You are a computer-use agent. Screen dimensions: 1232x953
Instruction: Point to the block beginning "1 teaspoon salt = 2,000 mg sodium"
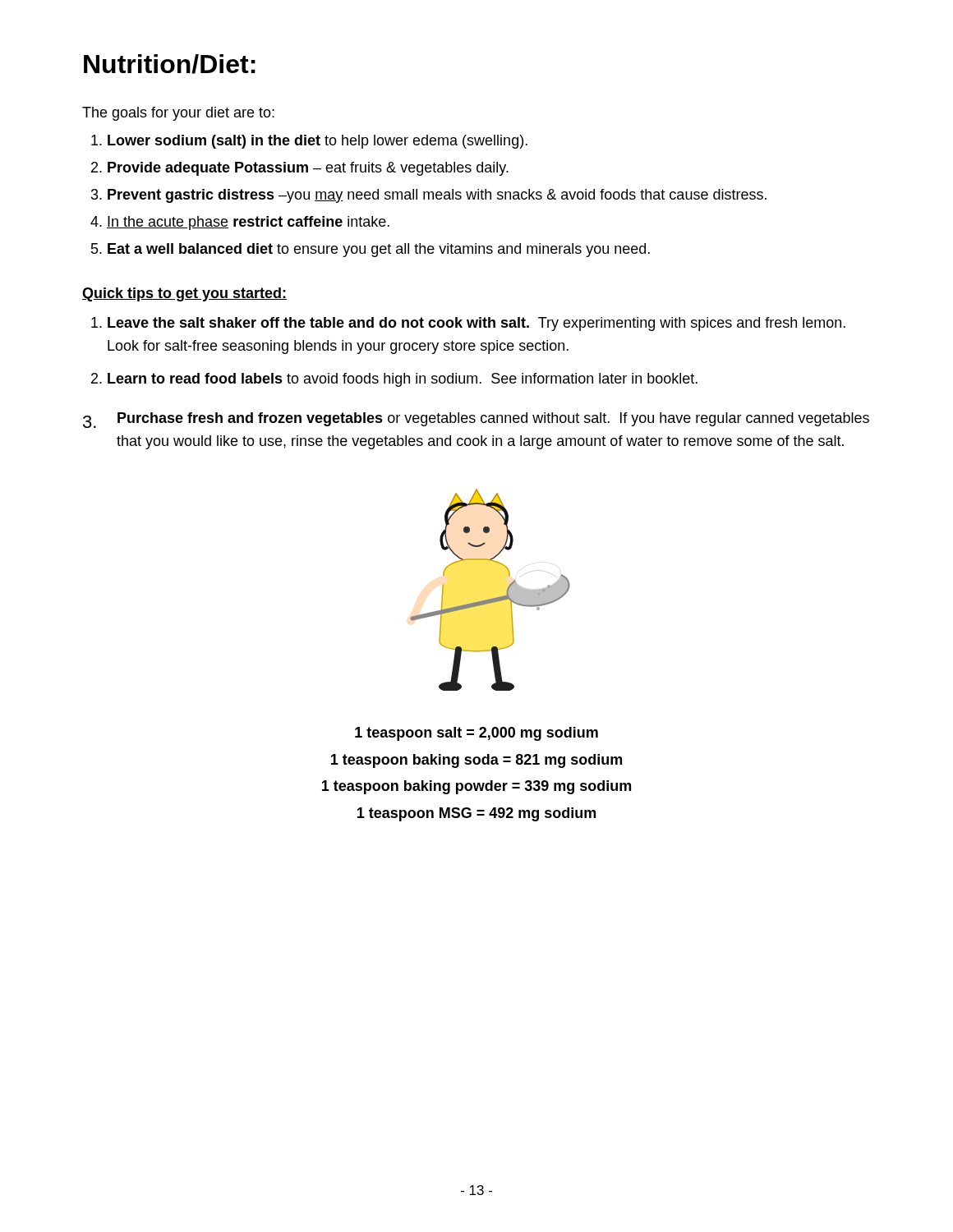[476, 773]
